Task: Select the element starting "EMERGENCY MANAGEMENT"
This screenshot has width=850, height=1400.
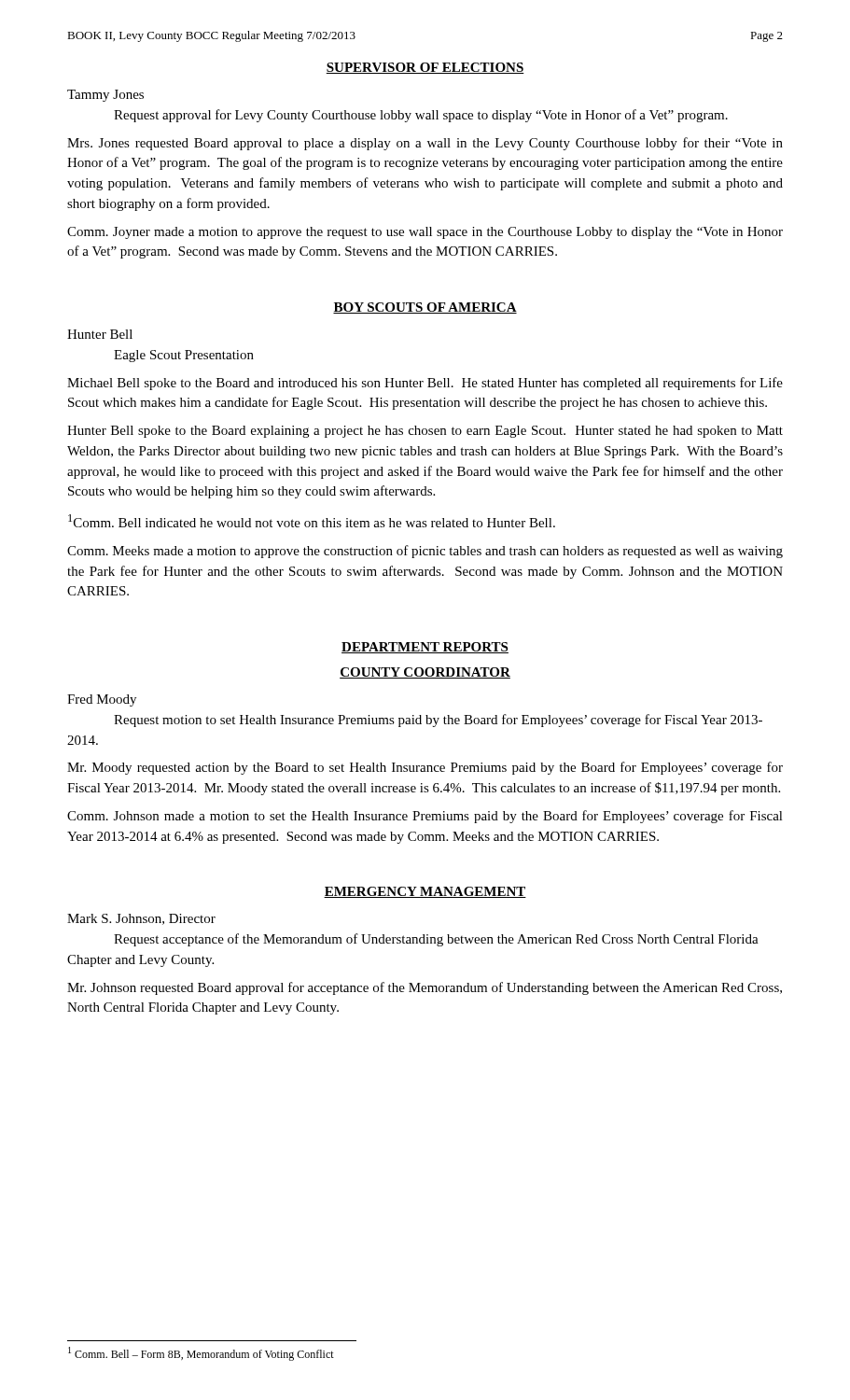Action: click(x=425, y=892)
